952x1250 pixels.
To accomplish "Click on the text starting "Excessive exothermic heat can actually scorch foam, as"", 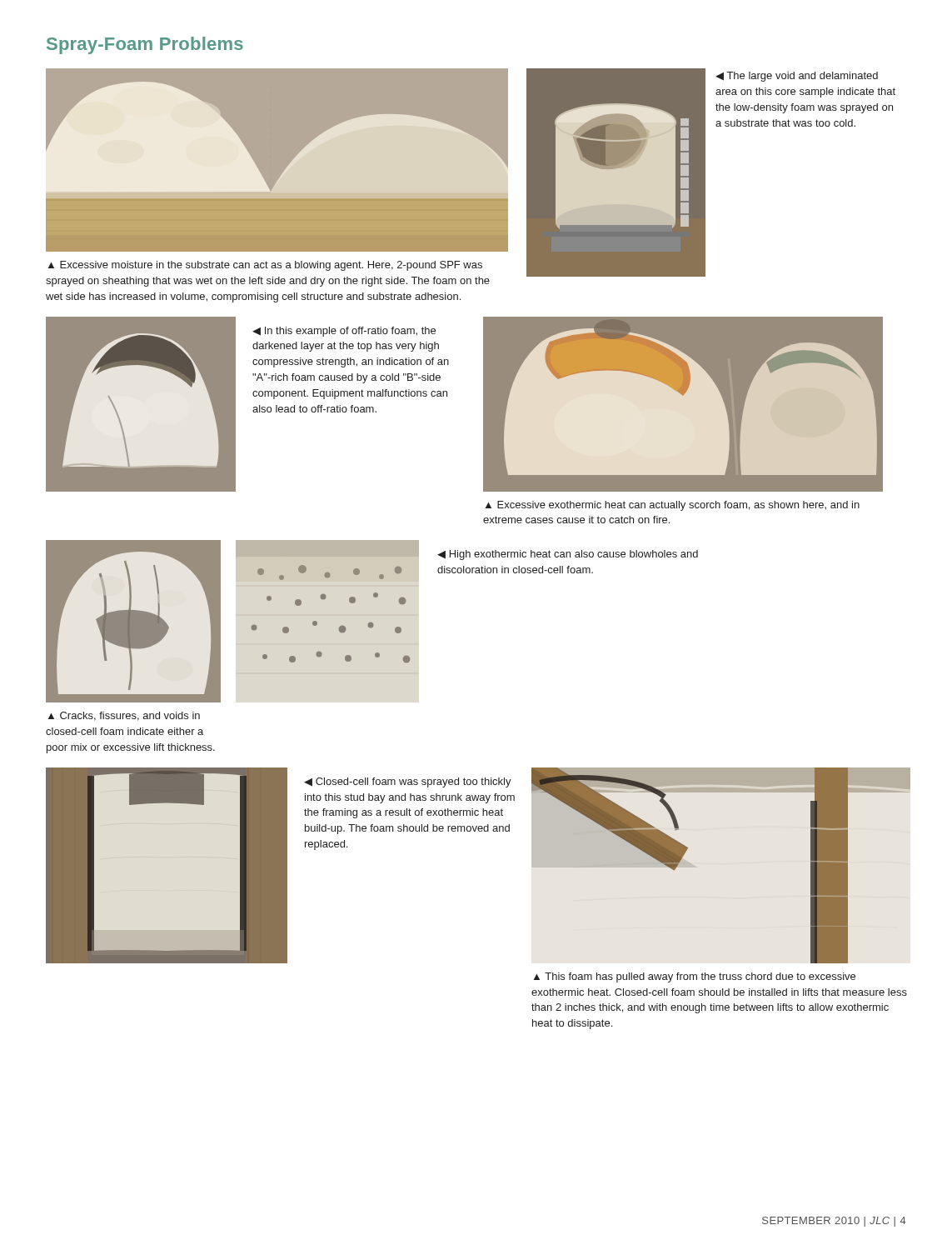I will coord(671,512).
